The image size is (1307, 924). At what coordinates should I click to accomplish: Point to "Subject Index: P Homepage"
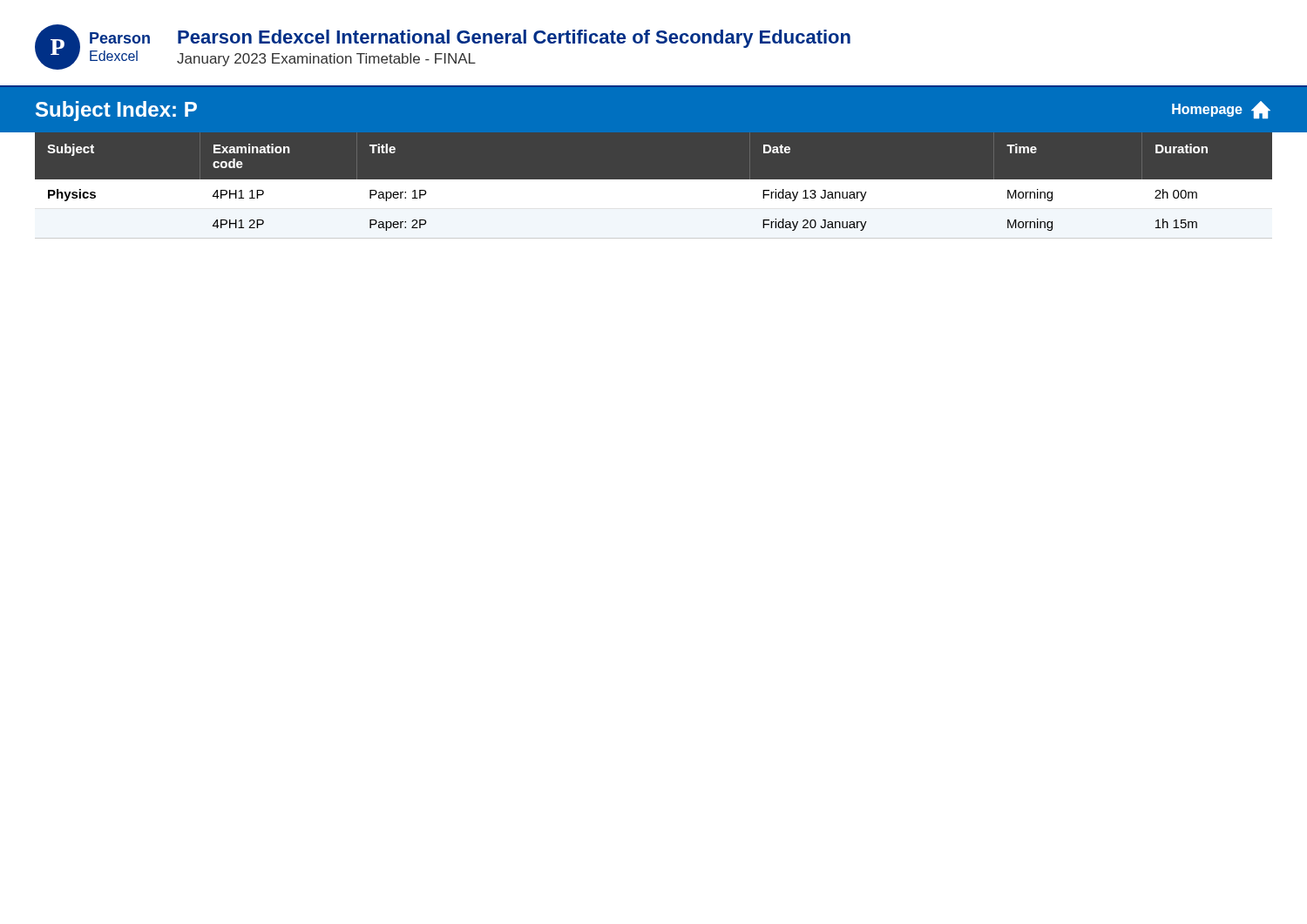119,111
